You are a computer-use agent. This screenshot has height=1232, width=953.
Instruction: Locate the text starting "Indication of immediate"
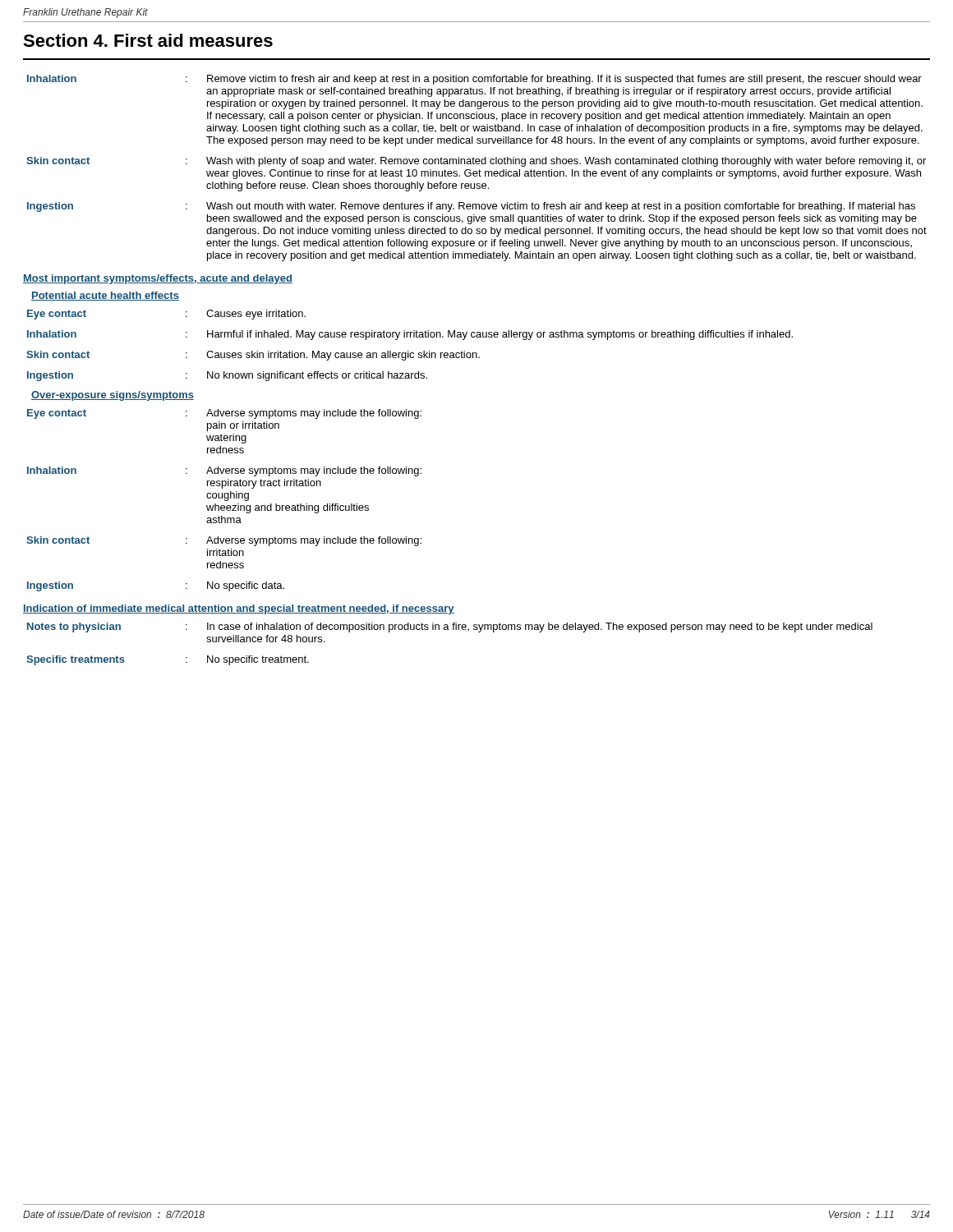238,608
